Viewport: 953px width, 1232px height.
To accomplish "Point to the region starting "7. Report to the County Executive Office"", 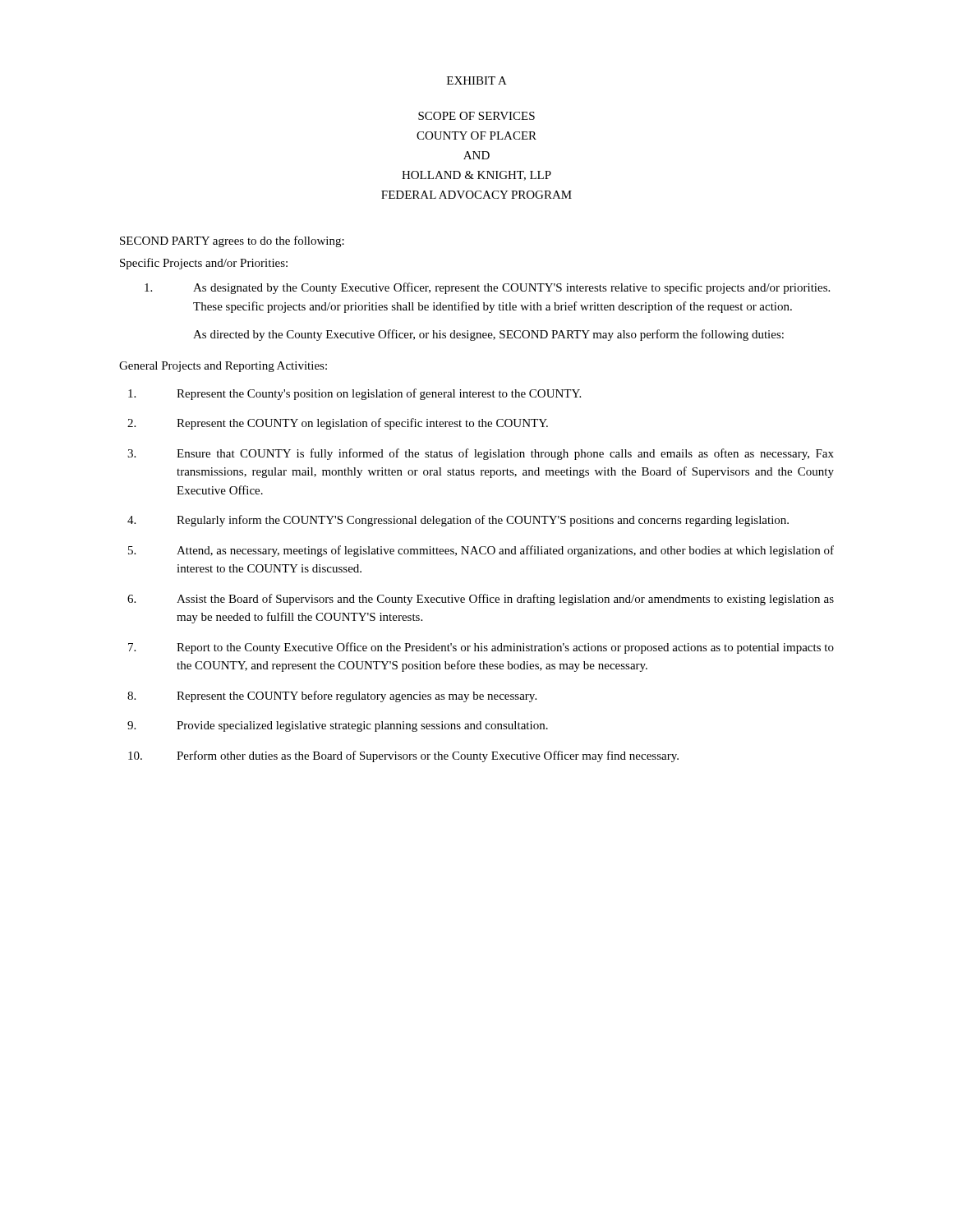I will 476,656.
